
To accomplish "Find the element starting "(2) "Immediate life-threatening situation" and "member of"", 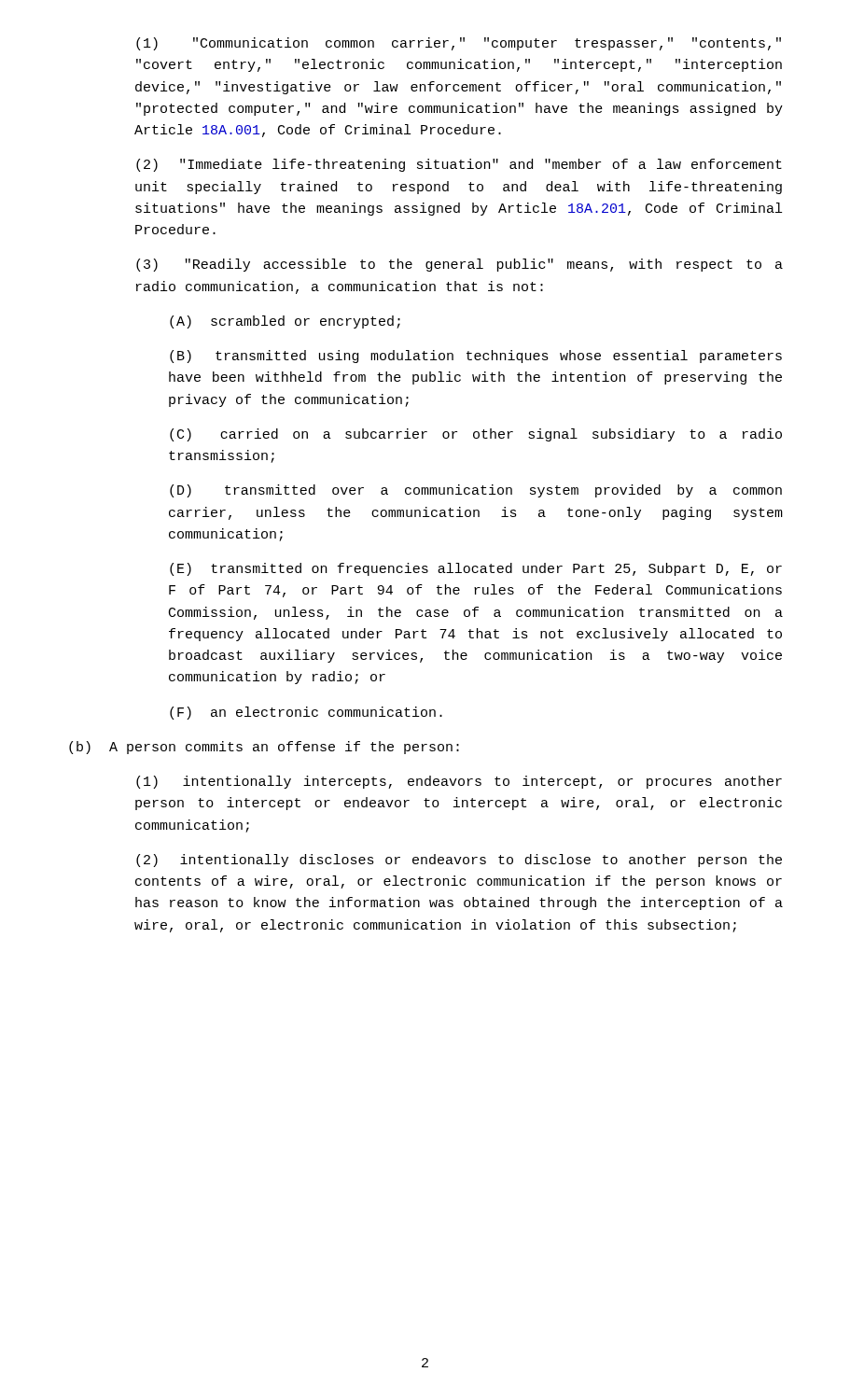I will click(x=459, y=199).
